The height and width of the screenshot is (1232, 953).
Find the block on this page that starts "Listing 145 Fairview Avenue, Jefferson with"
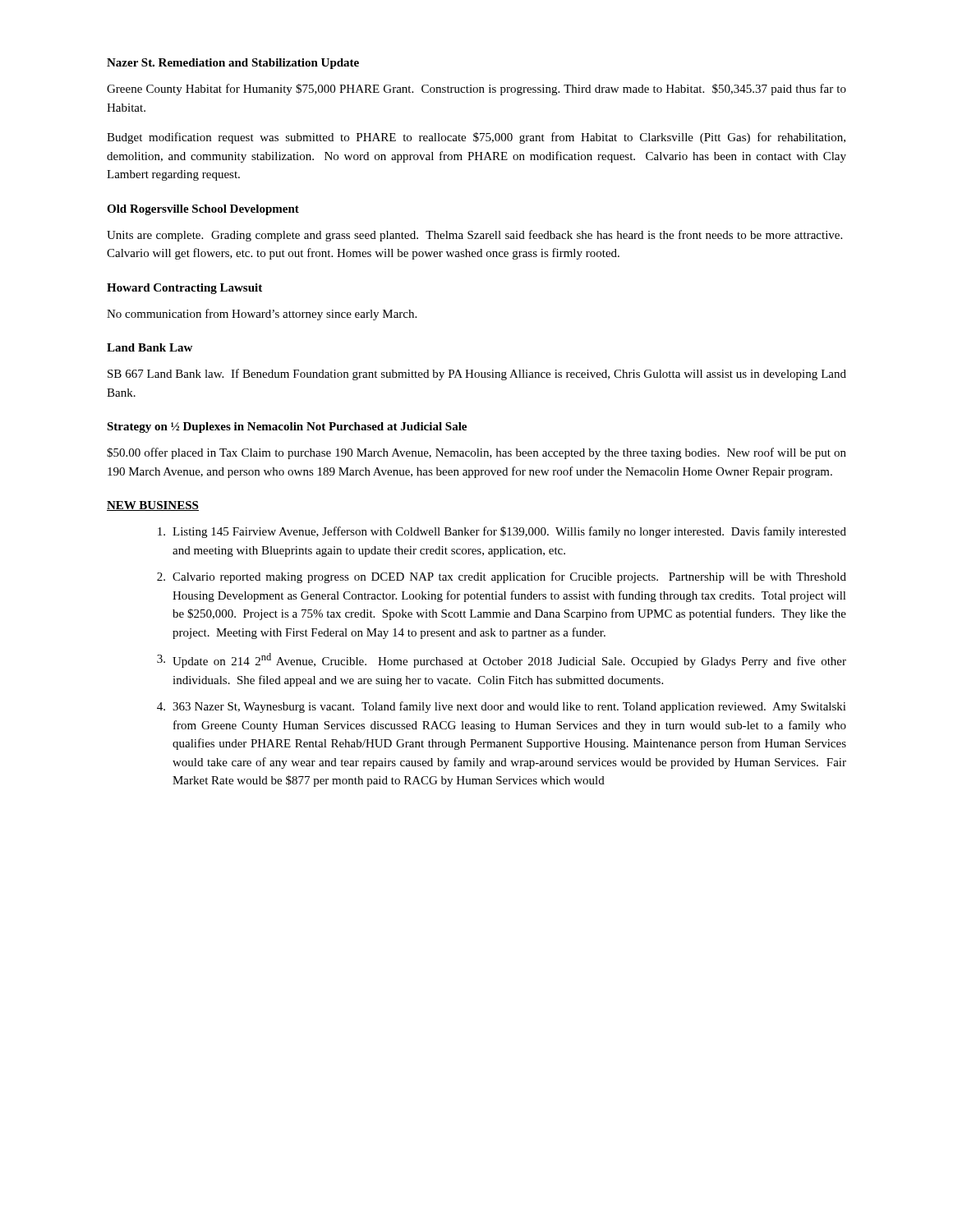493,541
